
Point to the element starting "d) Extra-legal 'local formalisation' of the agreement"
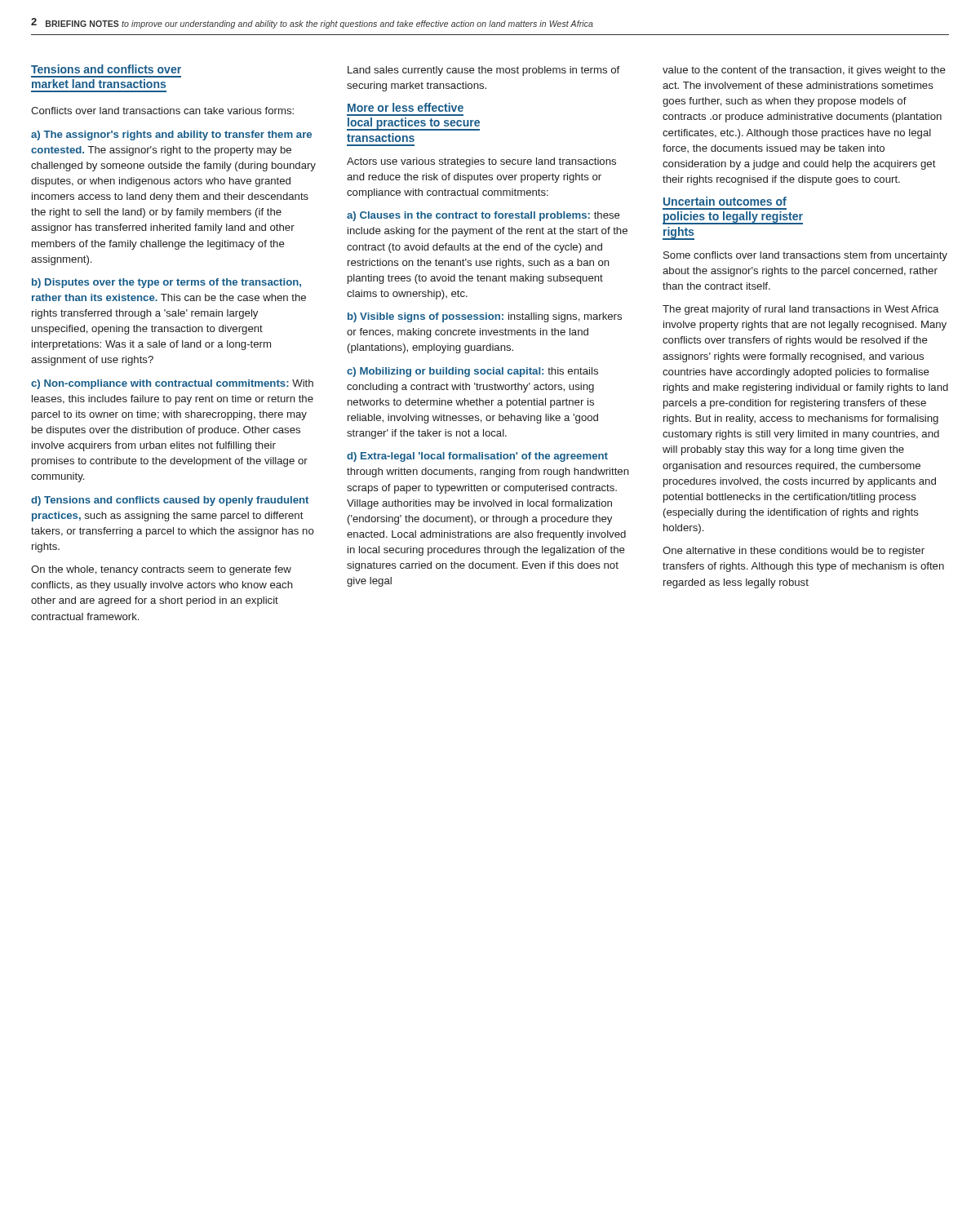488,518
